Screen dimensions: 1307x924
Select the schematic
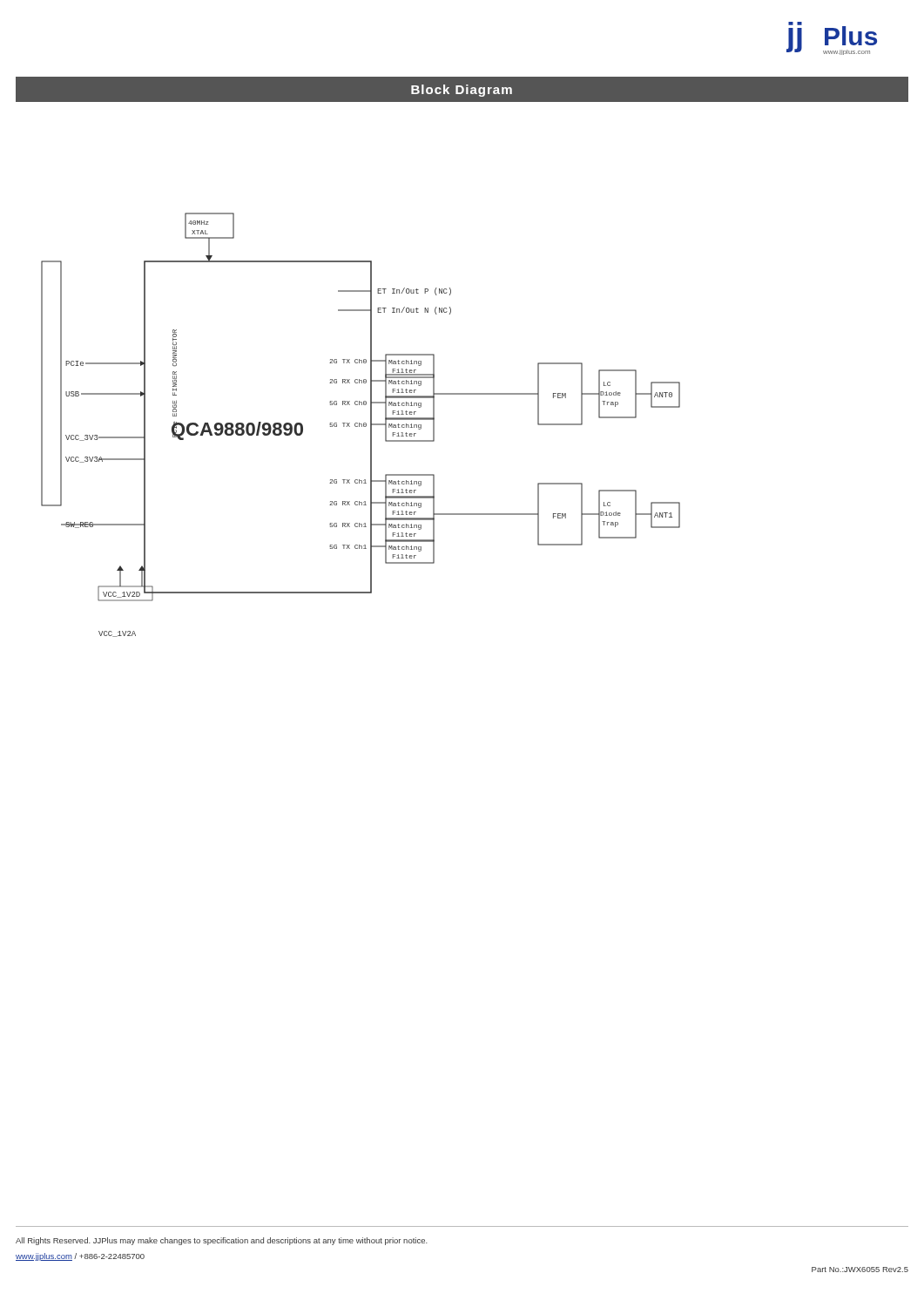click(462, 401)
